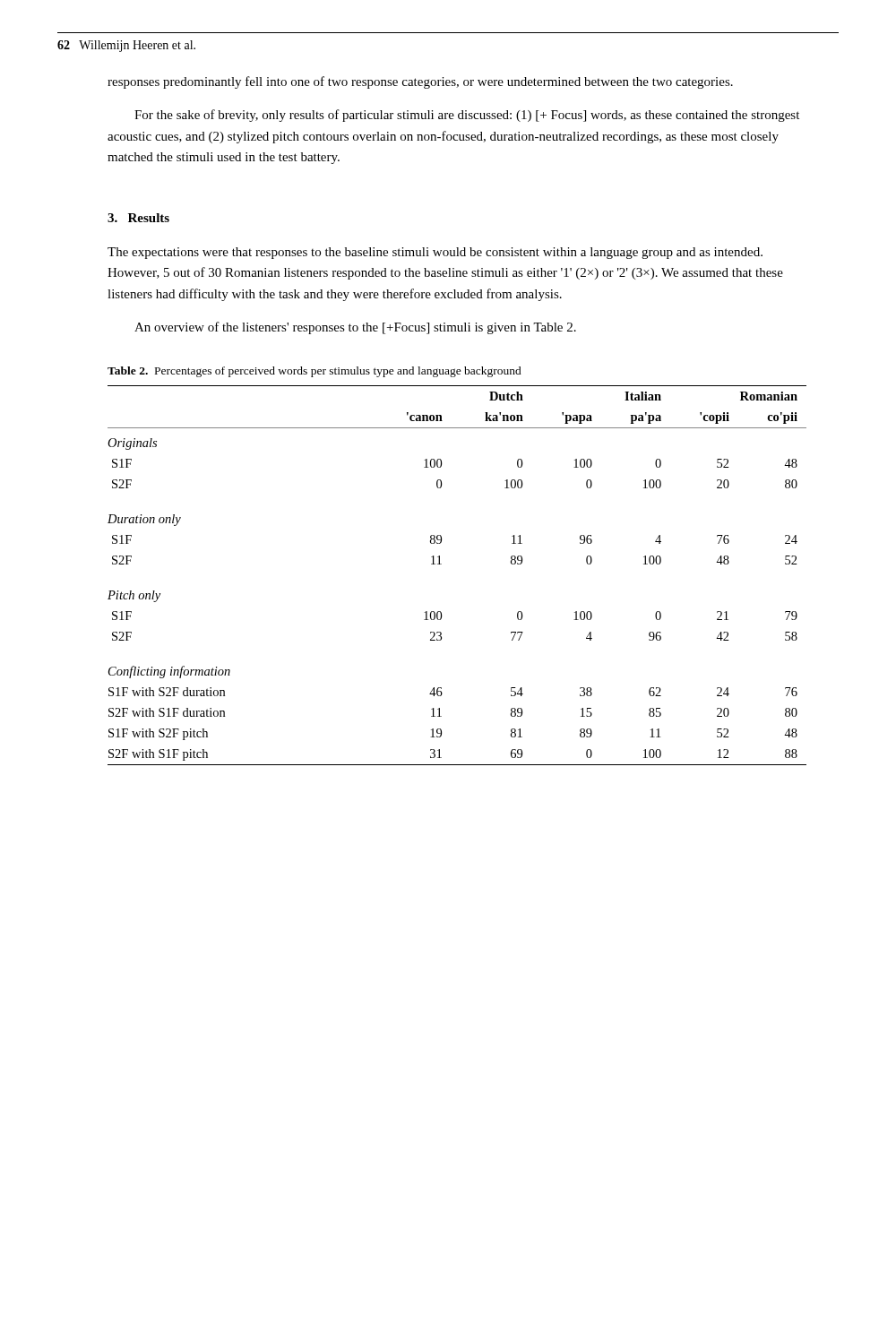Screen dimensions: 1344x896
Task: Locate the text starting "An overview of the listeners' responses to"
Action: pyautogui.click(x=355, y=327)
